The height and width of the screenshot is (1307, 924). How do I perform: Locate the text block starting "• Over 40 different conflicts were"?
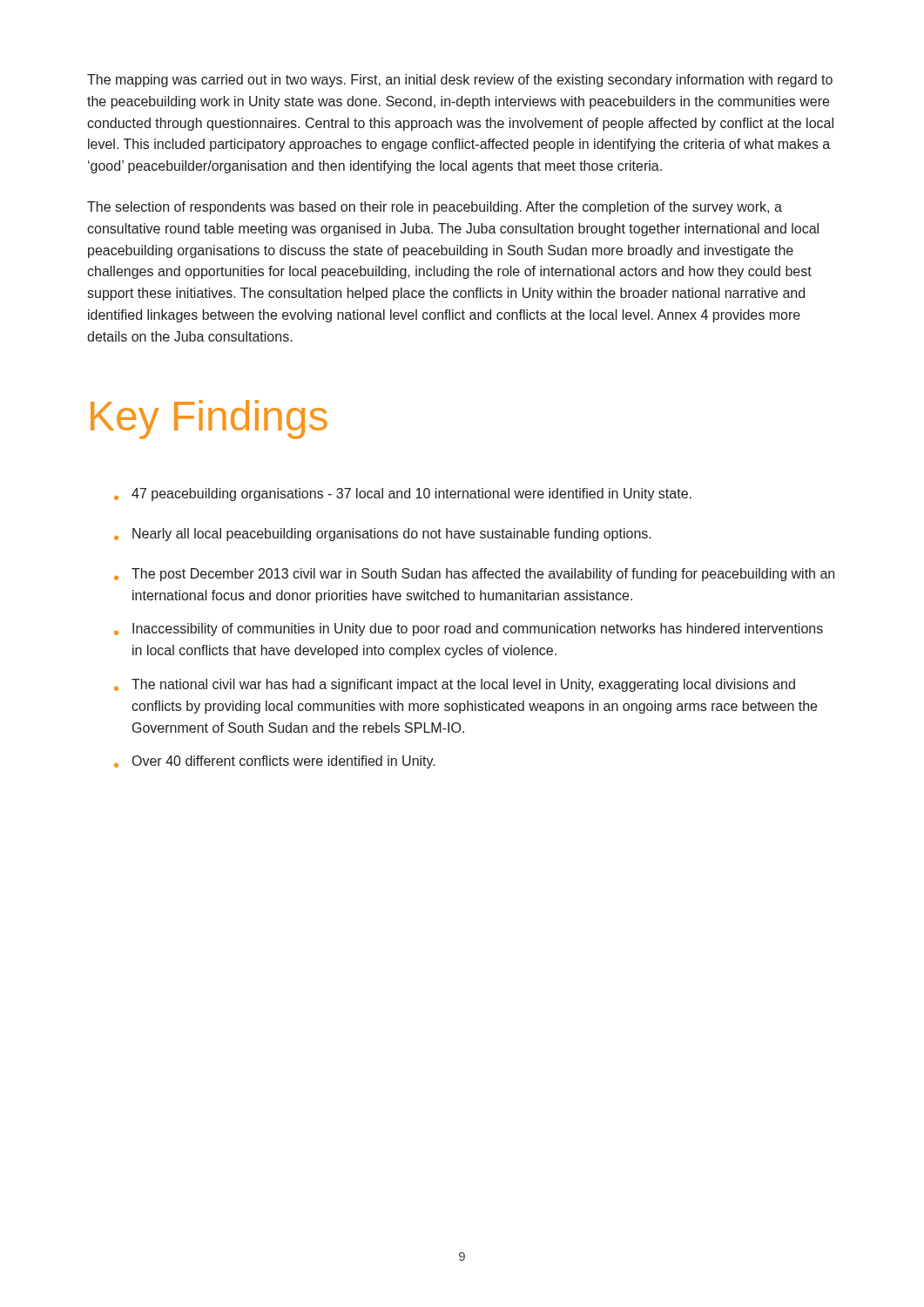pos(275,762)
